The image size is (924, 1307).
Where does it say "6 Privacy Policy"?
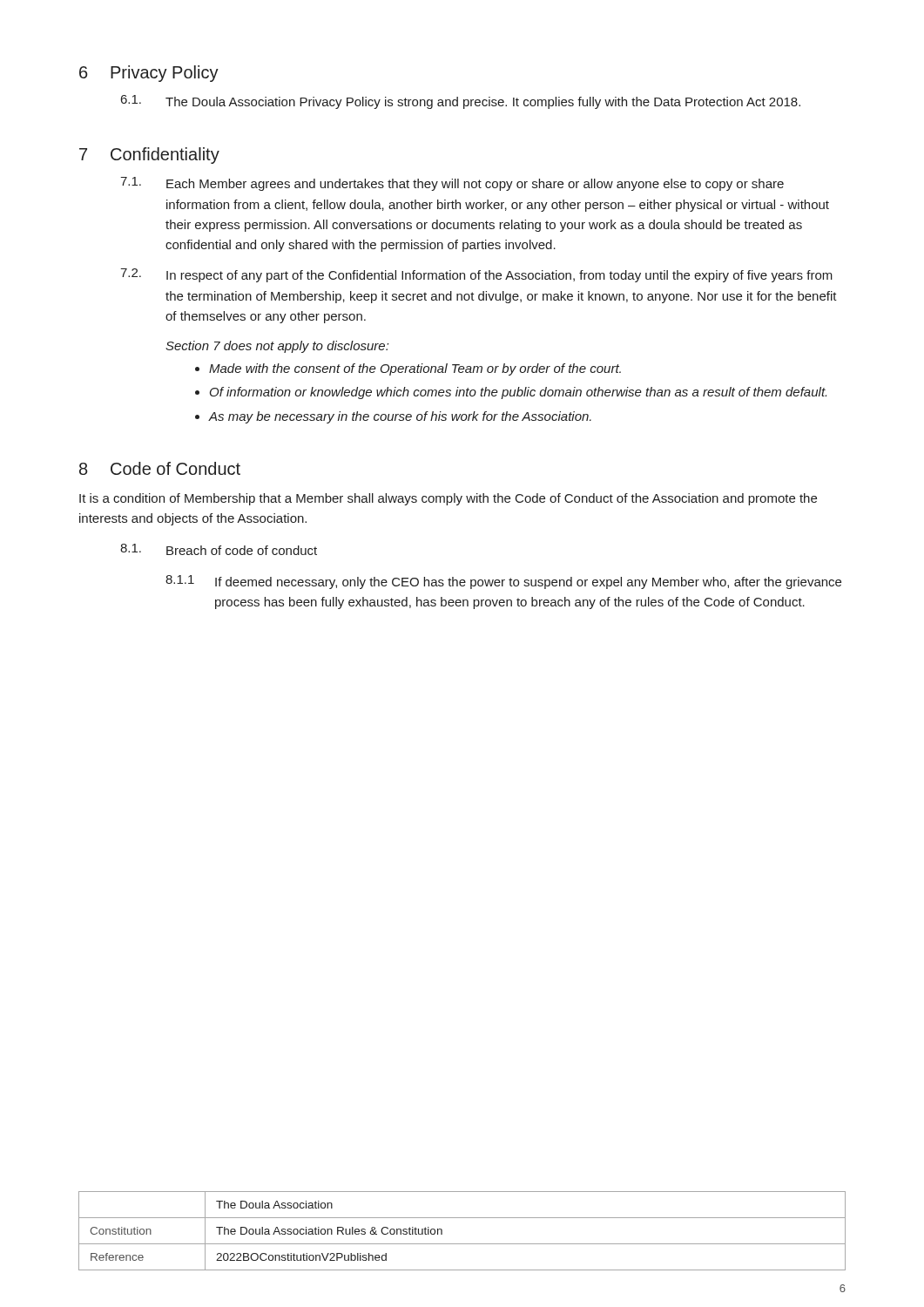(x=148, y=73)
